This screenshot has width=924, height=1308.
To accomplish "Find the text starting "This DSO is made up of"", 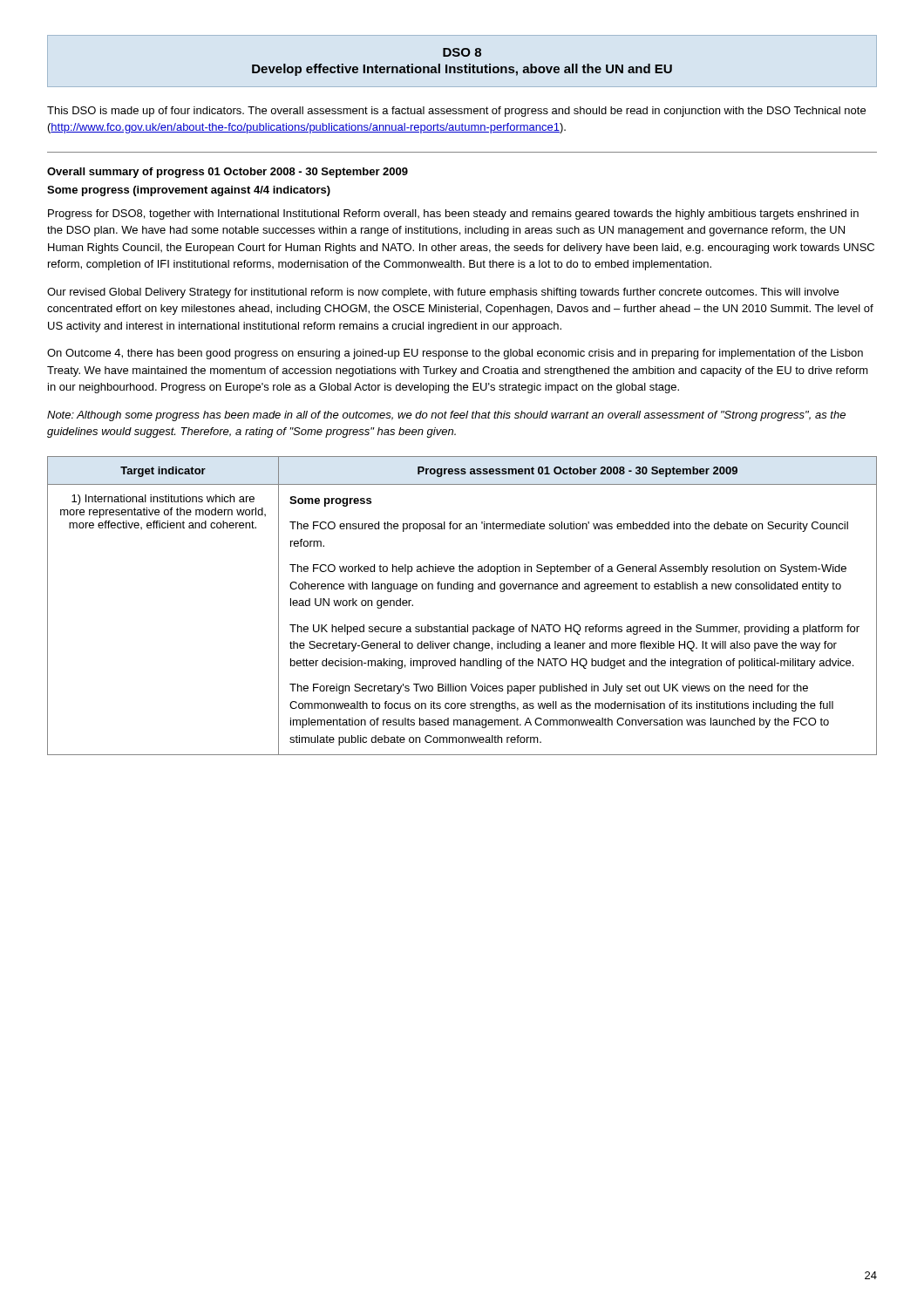I will click(457, 119).
